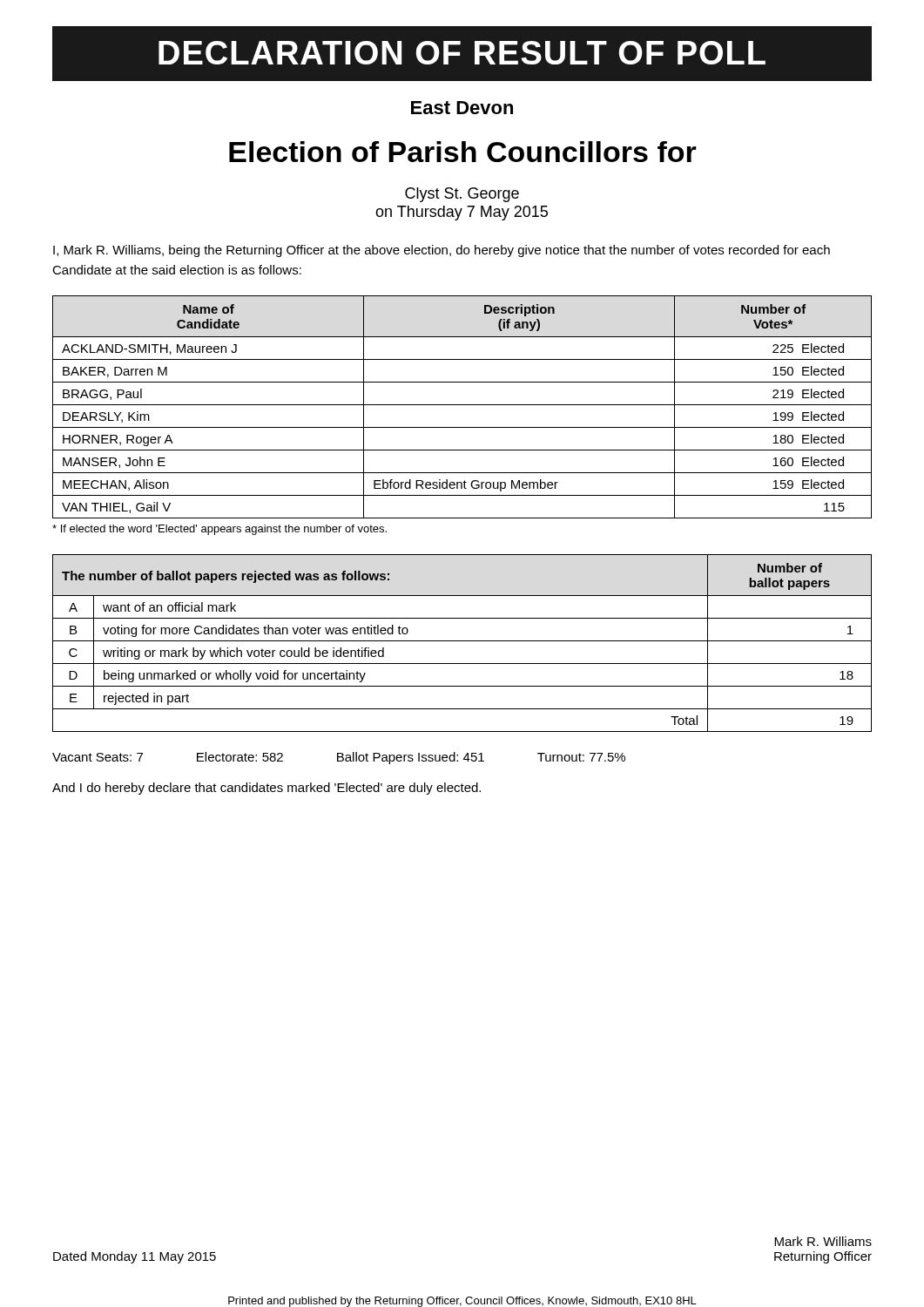The height and width of the screenshot is (1307, 924).
Task: Click on the text block that says "Dated Monday 11 May 2015 Mark R."
Action: [x=823, y=1241]
